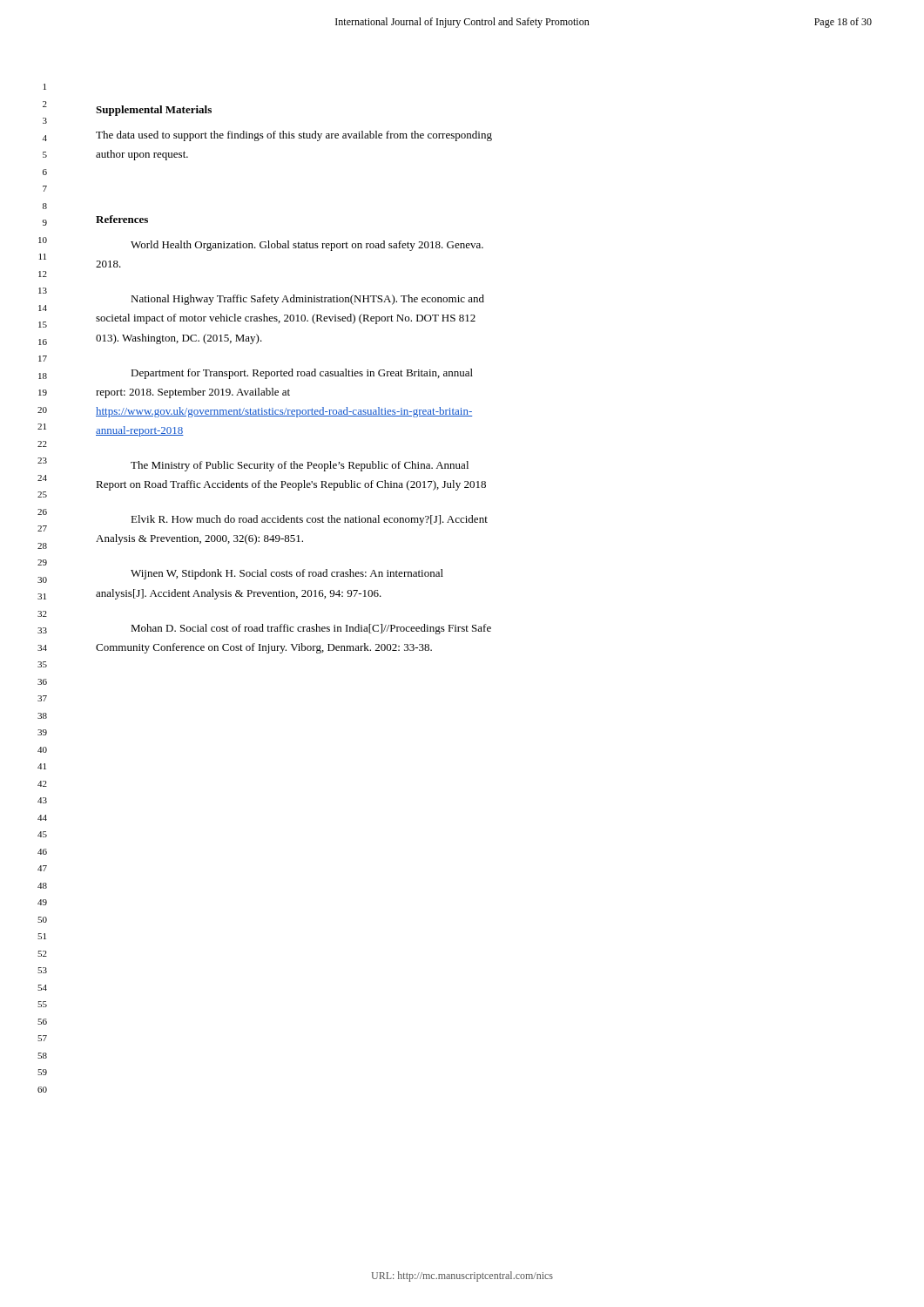Find the block on this page that starts "The Ministry of Public Security"
924x1307 pixels.
291,475
